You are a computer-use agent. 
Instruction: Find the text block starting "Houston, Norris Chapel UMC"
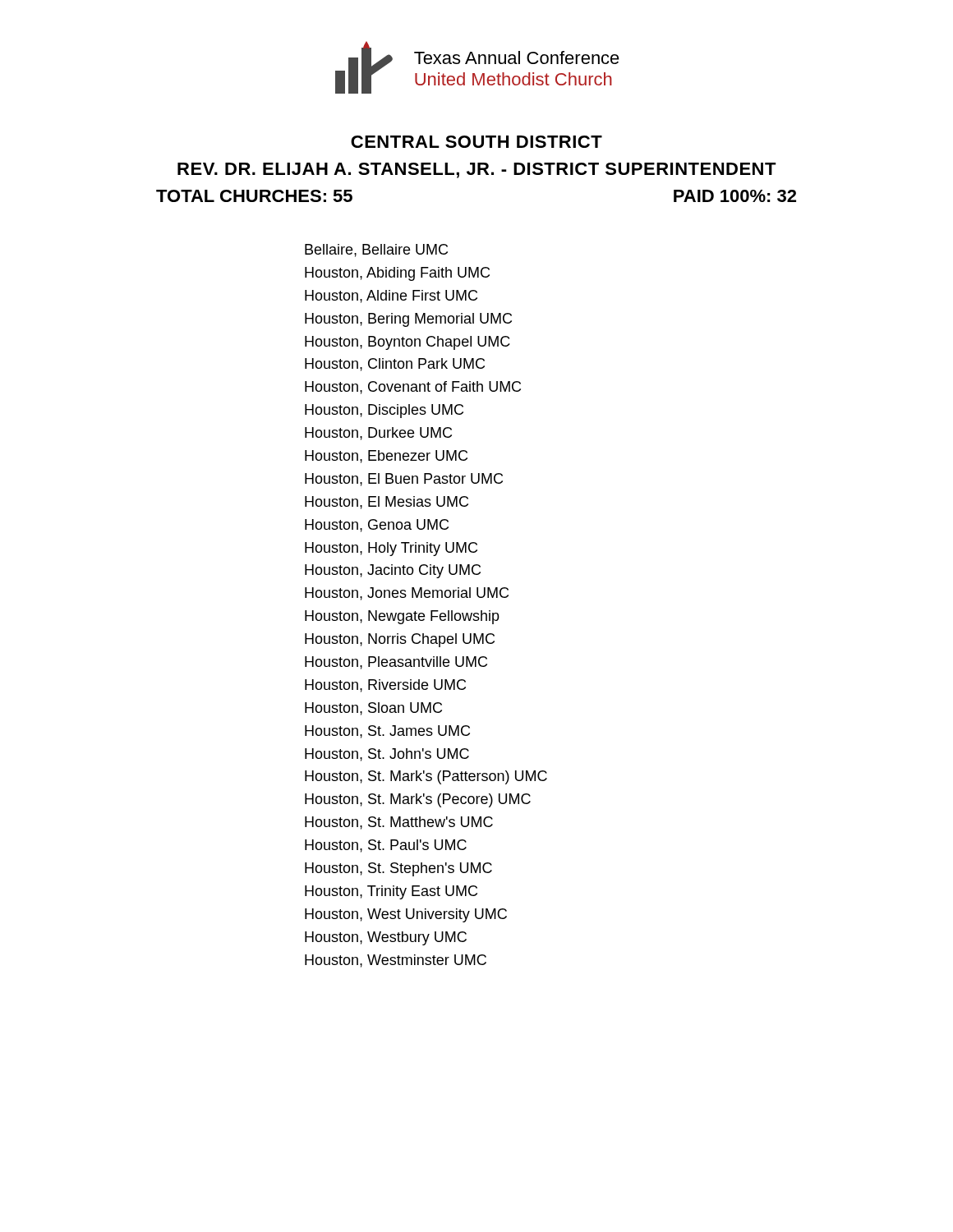coord(400,639)
